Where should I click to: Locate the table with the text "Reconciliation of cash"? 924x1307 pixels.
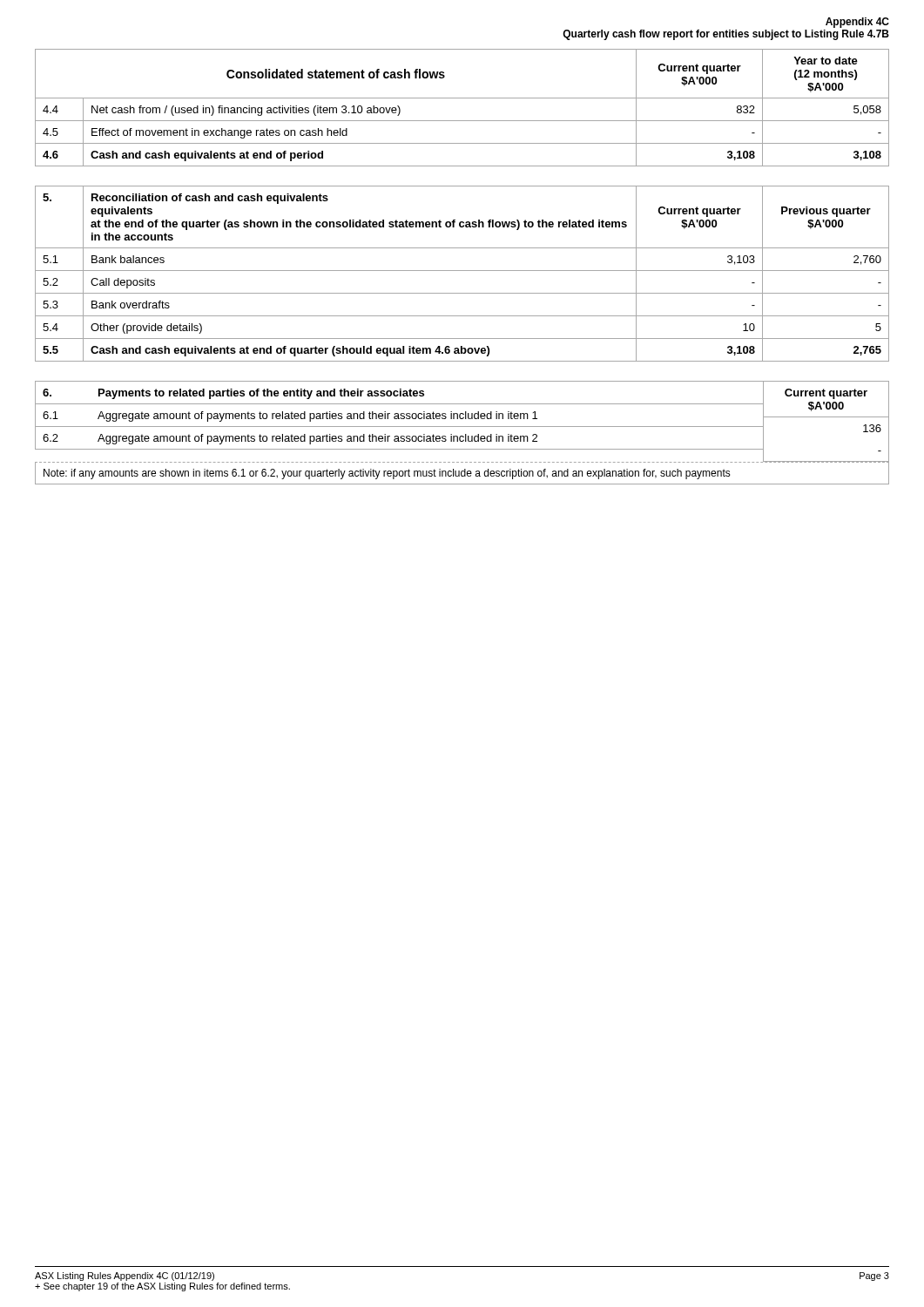coord(462,274)
